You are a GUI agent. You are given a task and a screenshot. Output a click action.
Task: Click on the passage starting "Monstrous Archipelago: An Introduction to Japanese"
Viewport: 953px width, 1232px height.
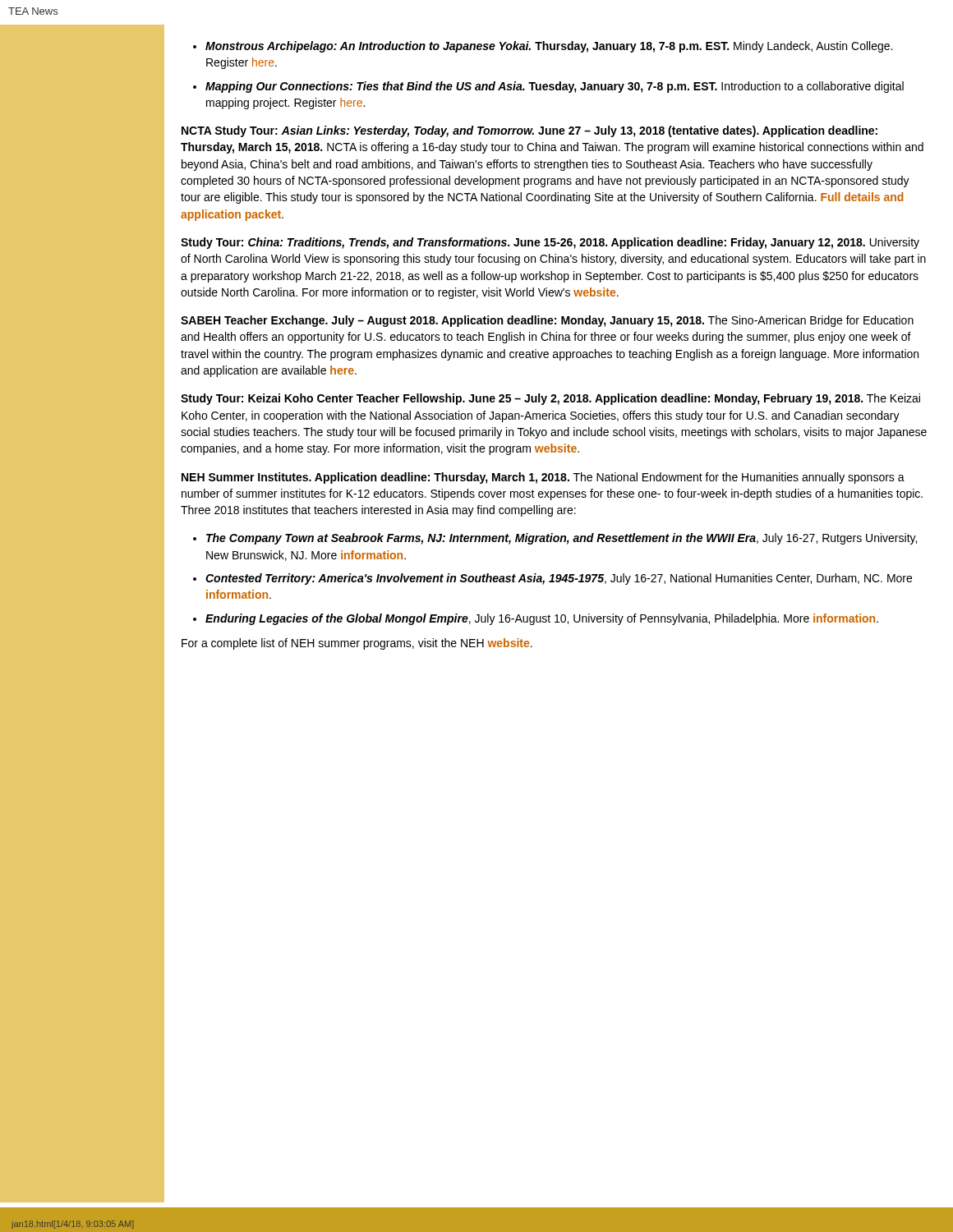pos(567,54)
